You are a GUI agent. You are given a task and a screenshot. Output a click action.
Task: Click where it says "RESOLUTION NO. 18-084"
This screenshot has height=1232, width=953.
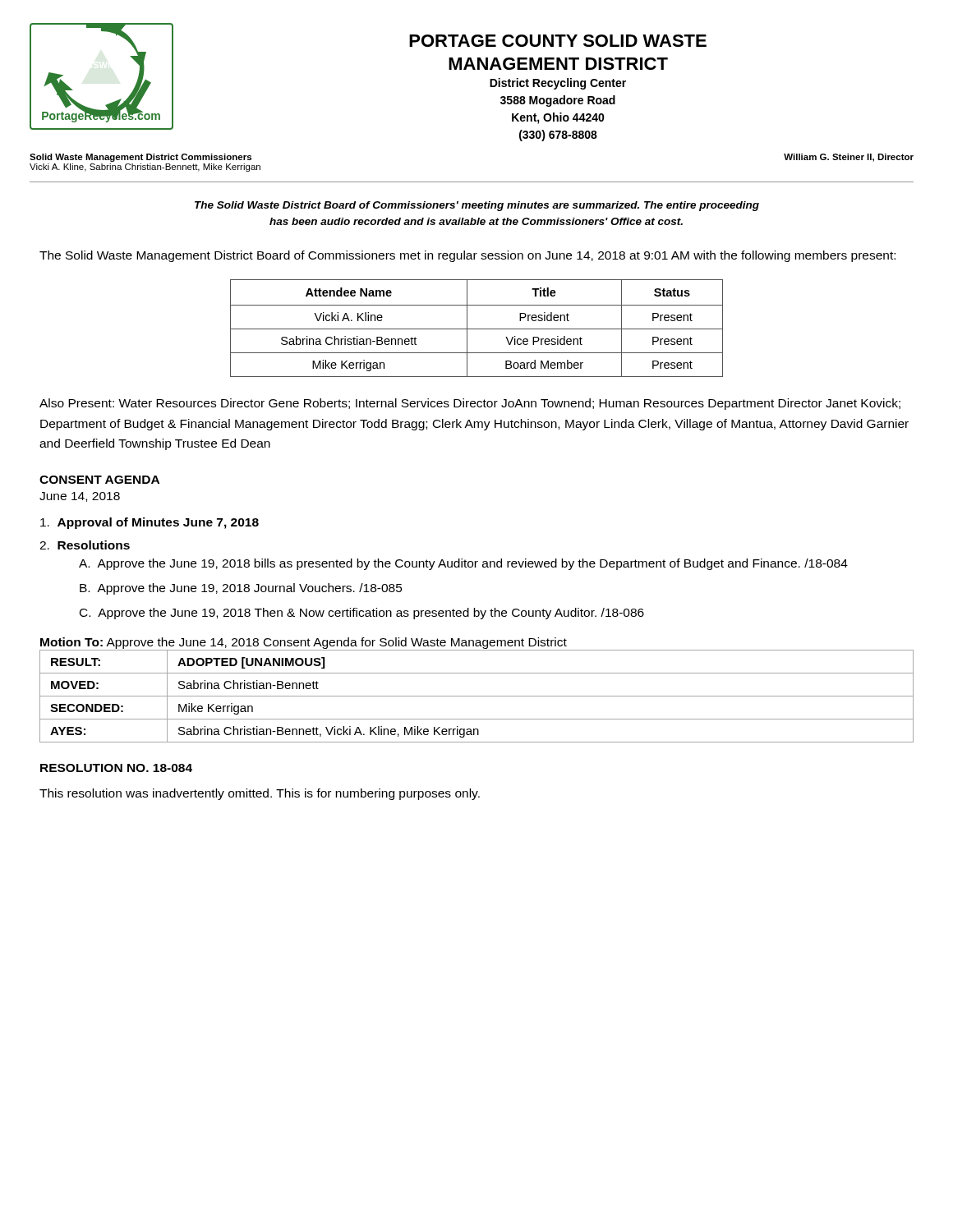tap(116, 768)
